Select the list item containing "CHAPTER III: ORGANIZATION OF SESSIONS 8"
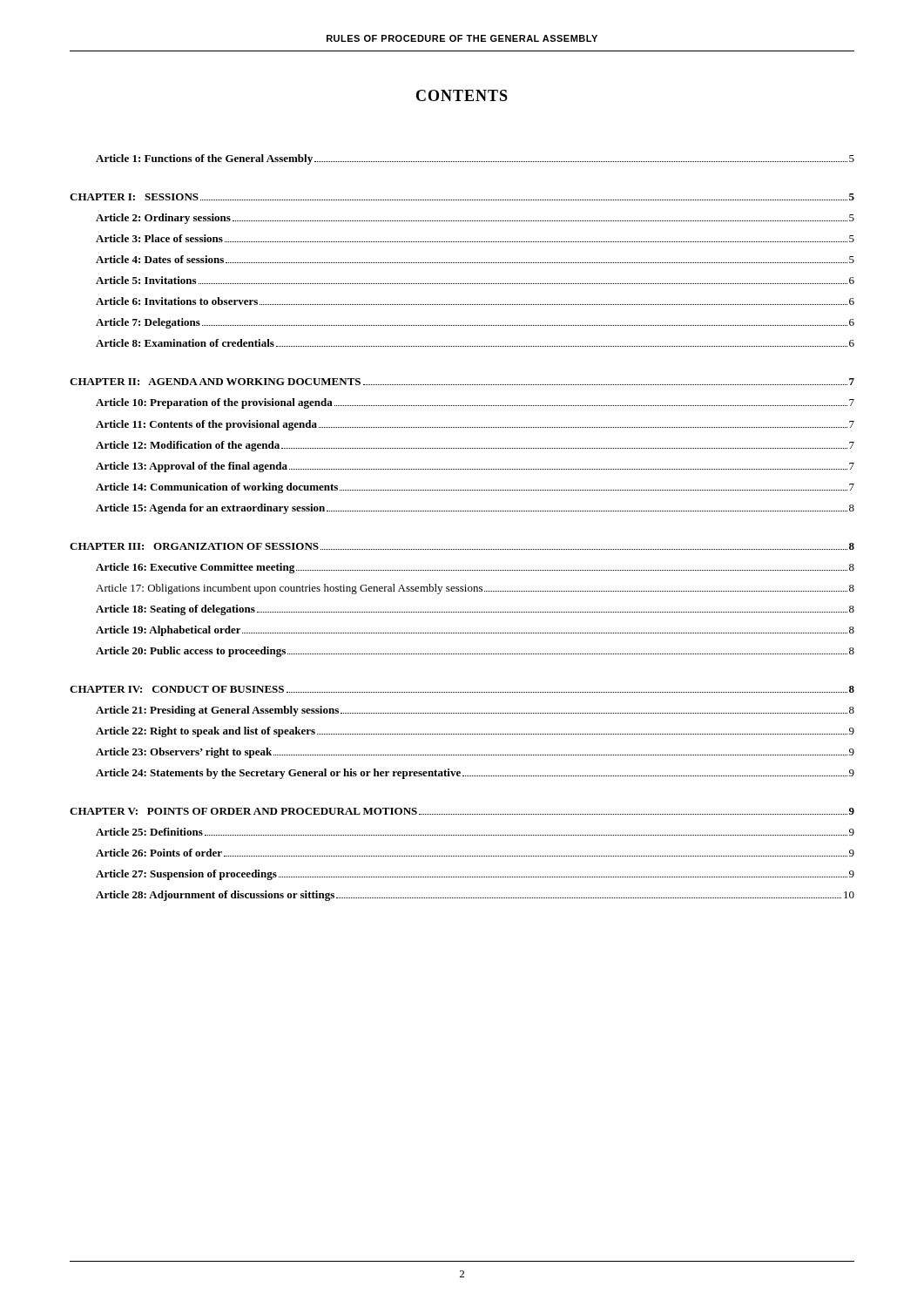Screen dimensions: 1307x924 tap(462, 546)
